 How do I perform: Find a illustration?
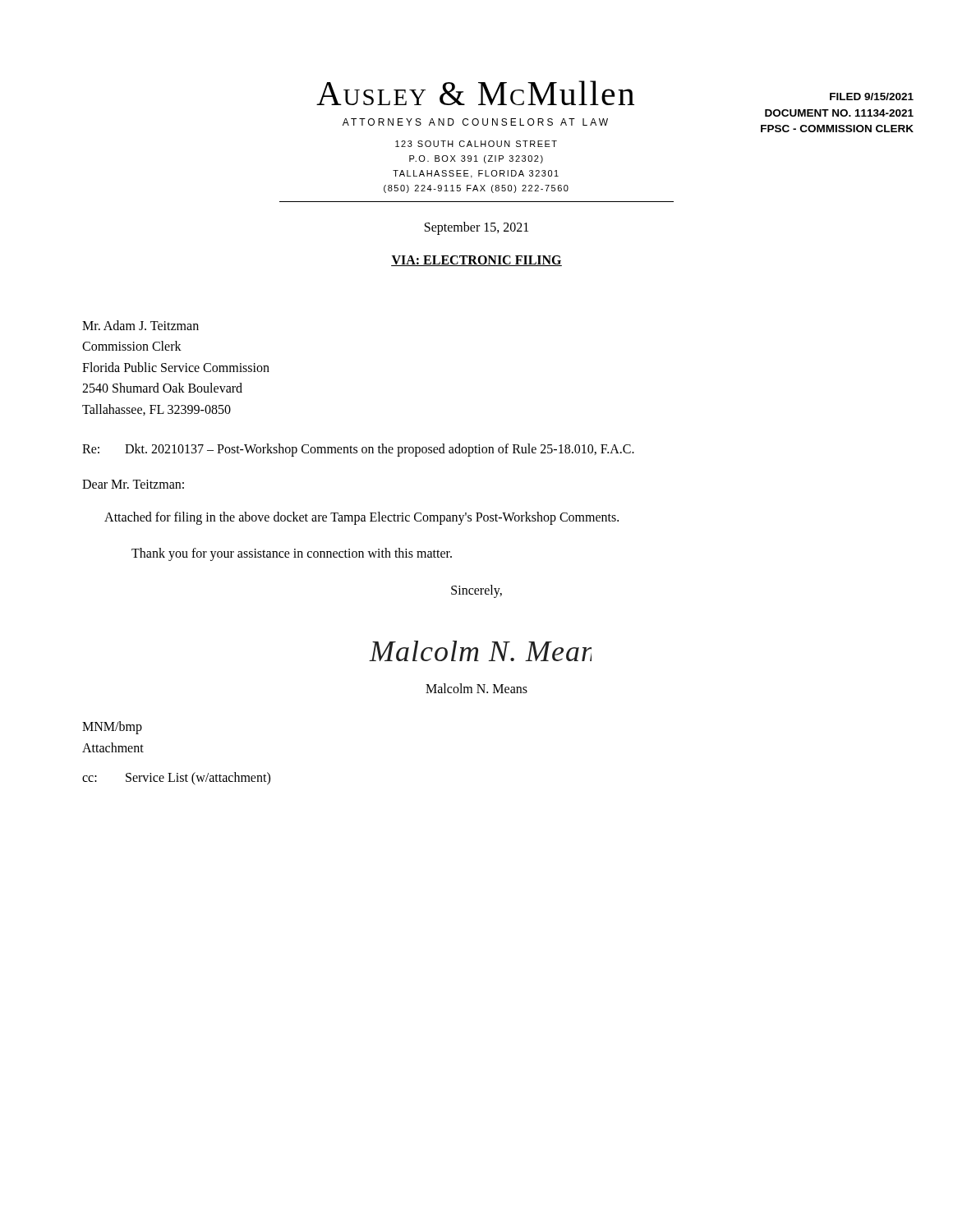point(476,647)
